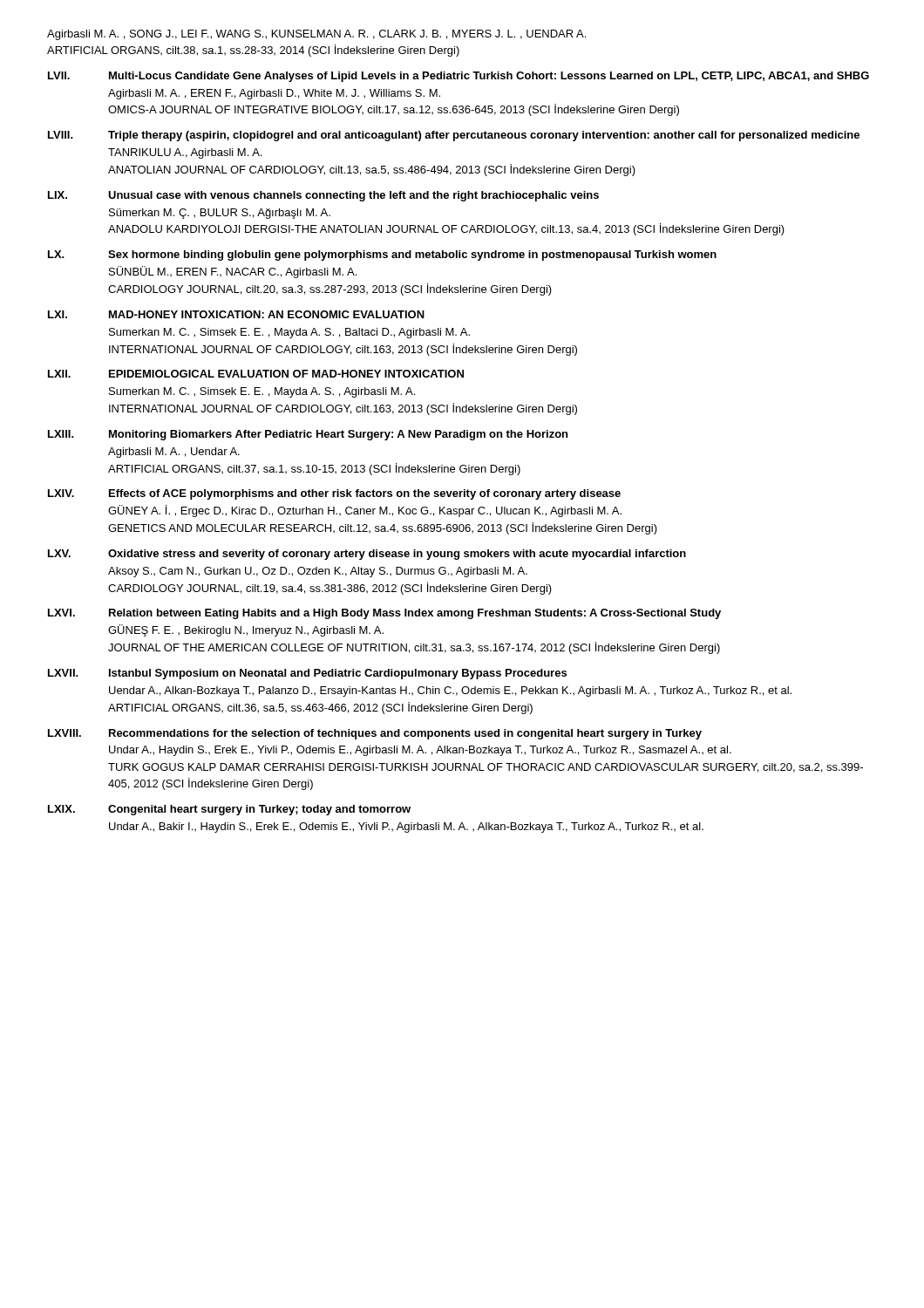Click on the region starting "LXVII. Istanbul Symposium on Neonatal and Pediatric Cardiopulmonary"

(x=462, y=691)
